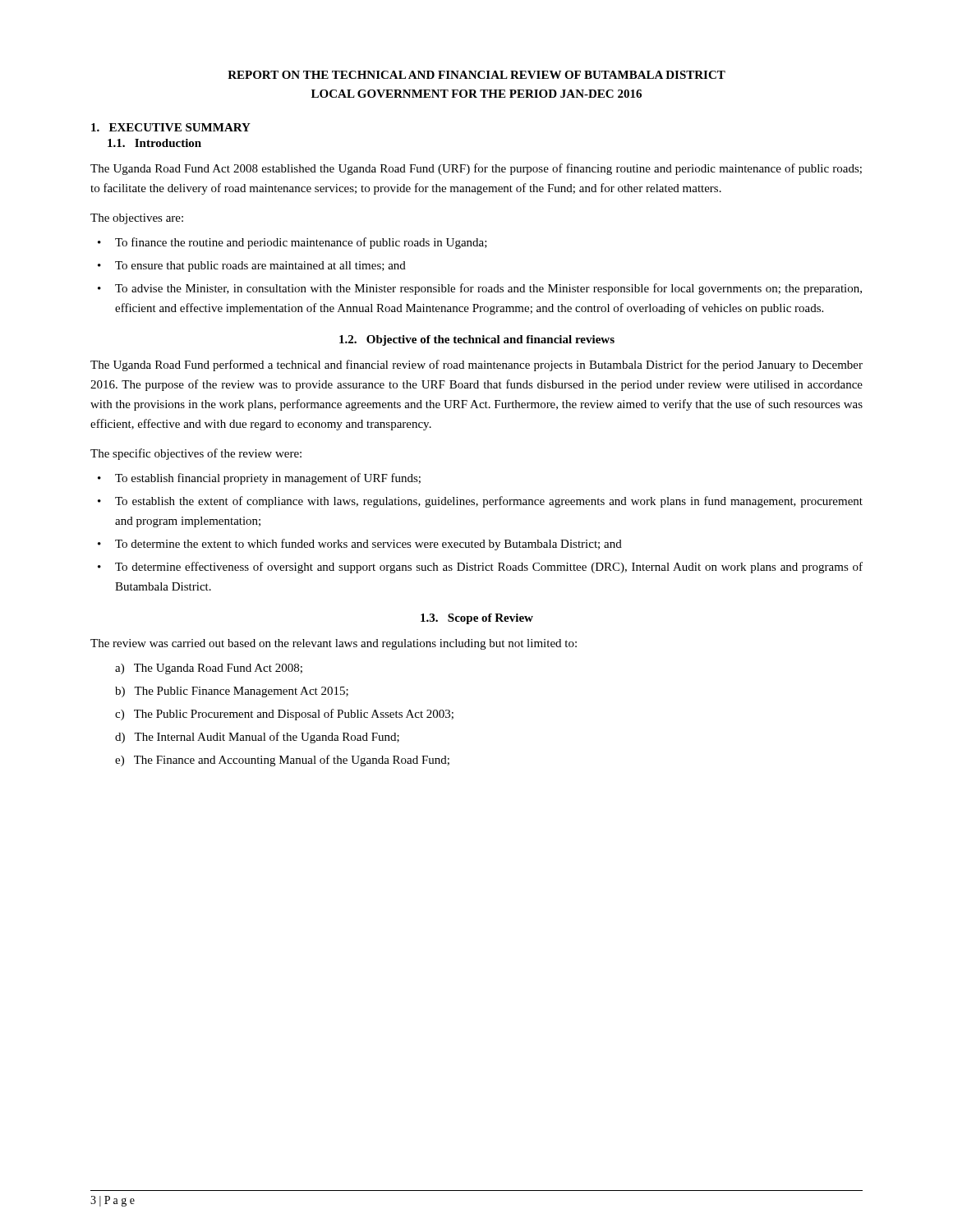The image size is (953, 1232).
Task: Where is the passage that starts "The specific objectives of the"?
Action: (196, 453)
